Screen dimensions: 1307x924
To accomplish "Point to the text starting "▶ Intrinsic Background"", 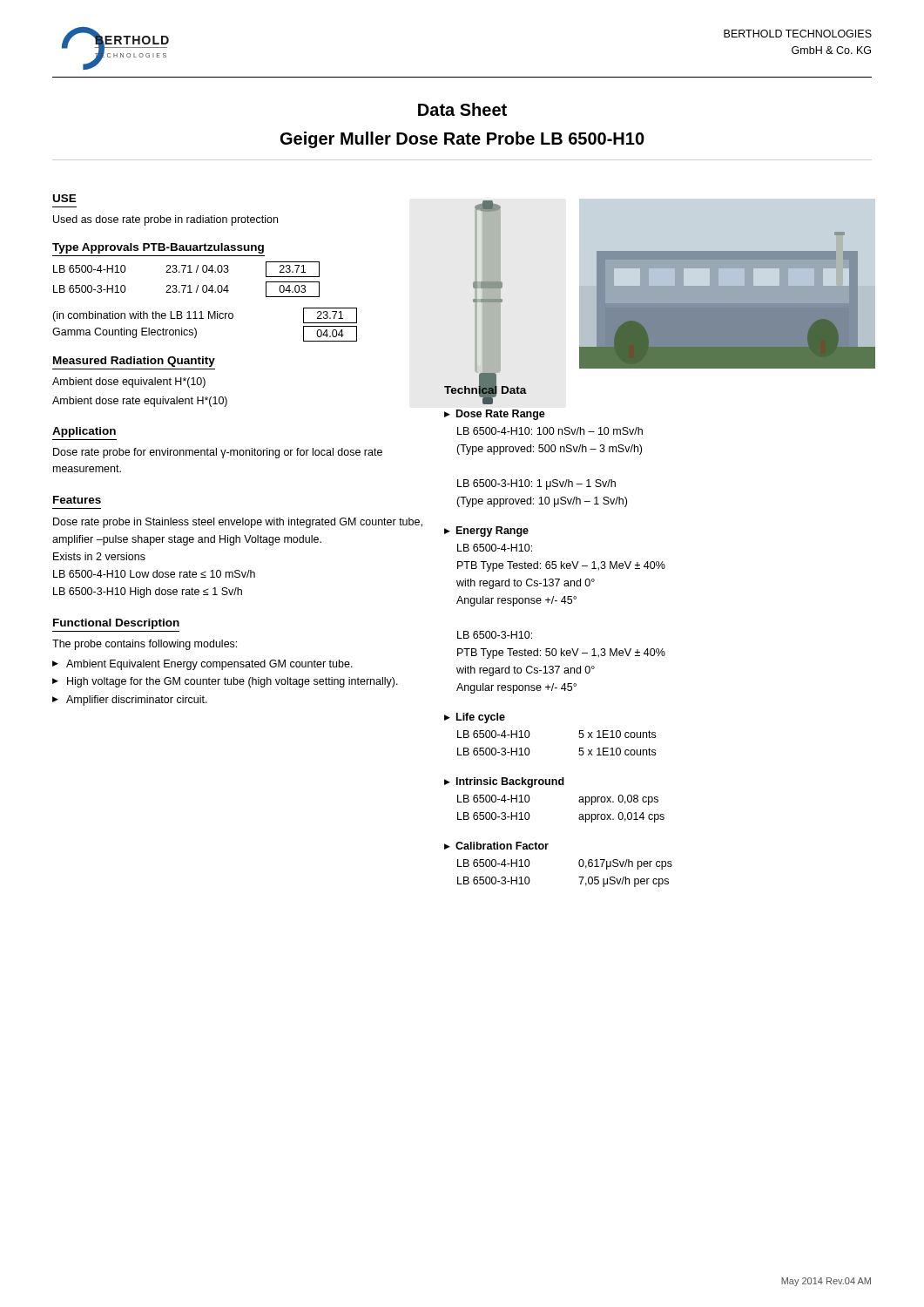I will 662,799.
